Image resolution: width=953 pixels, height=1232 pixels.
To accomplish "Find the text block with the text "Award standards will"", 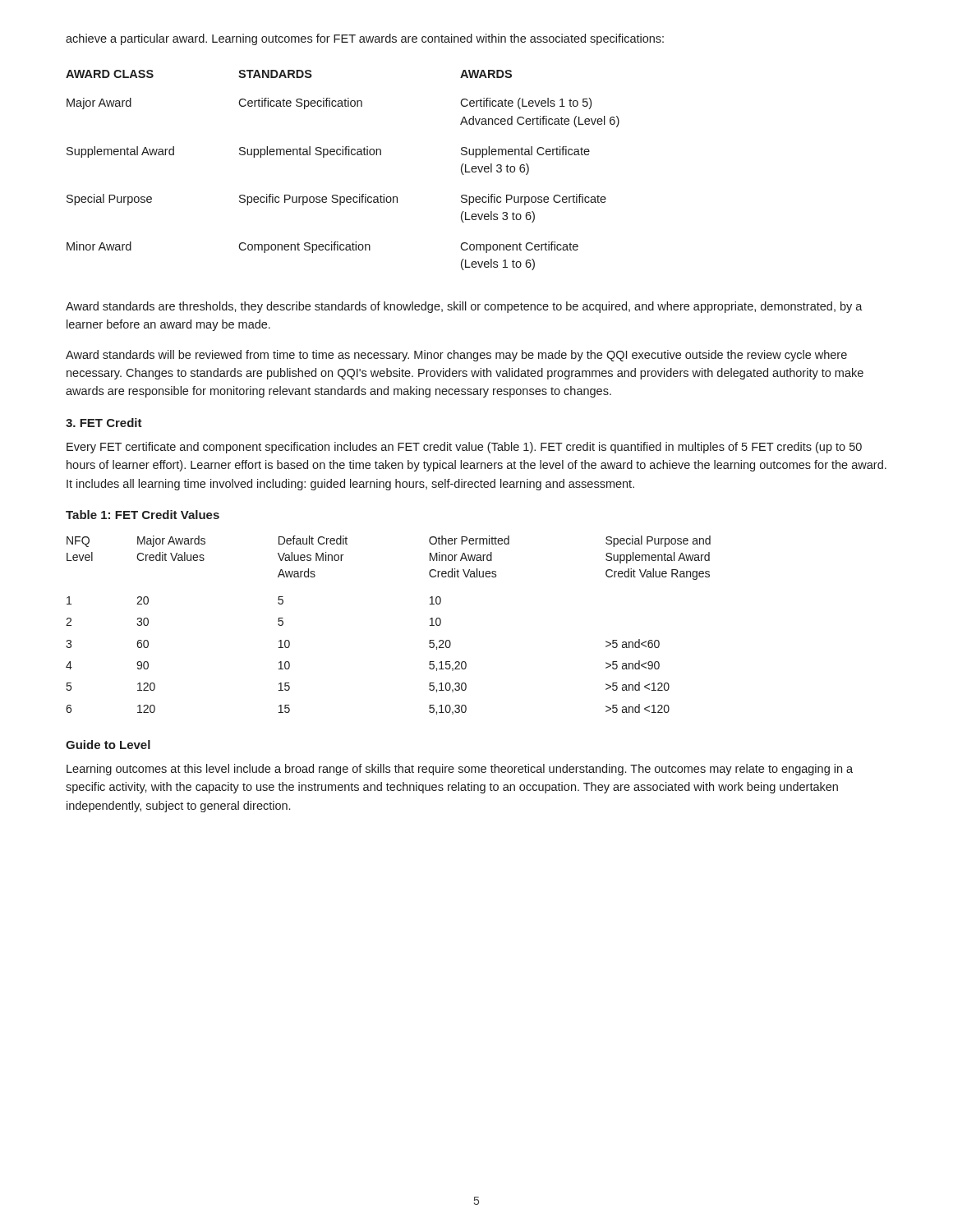I will (x=465, y=373).
